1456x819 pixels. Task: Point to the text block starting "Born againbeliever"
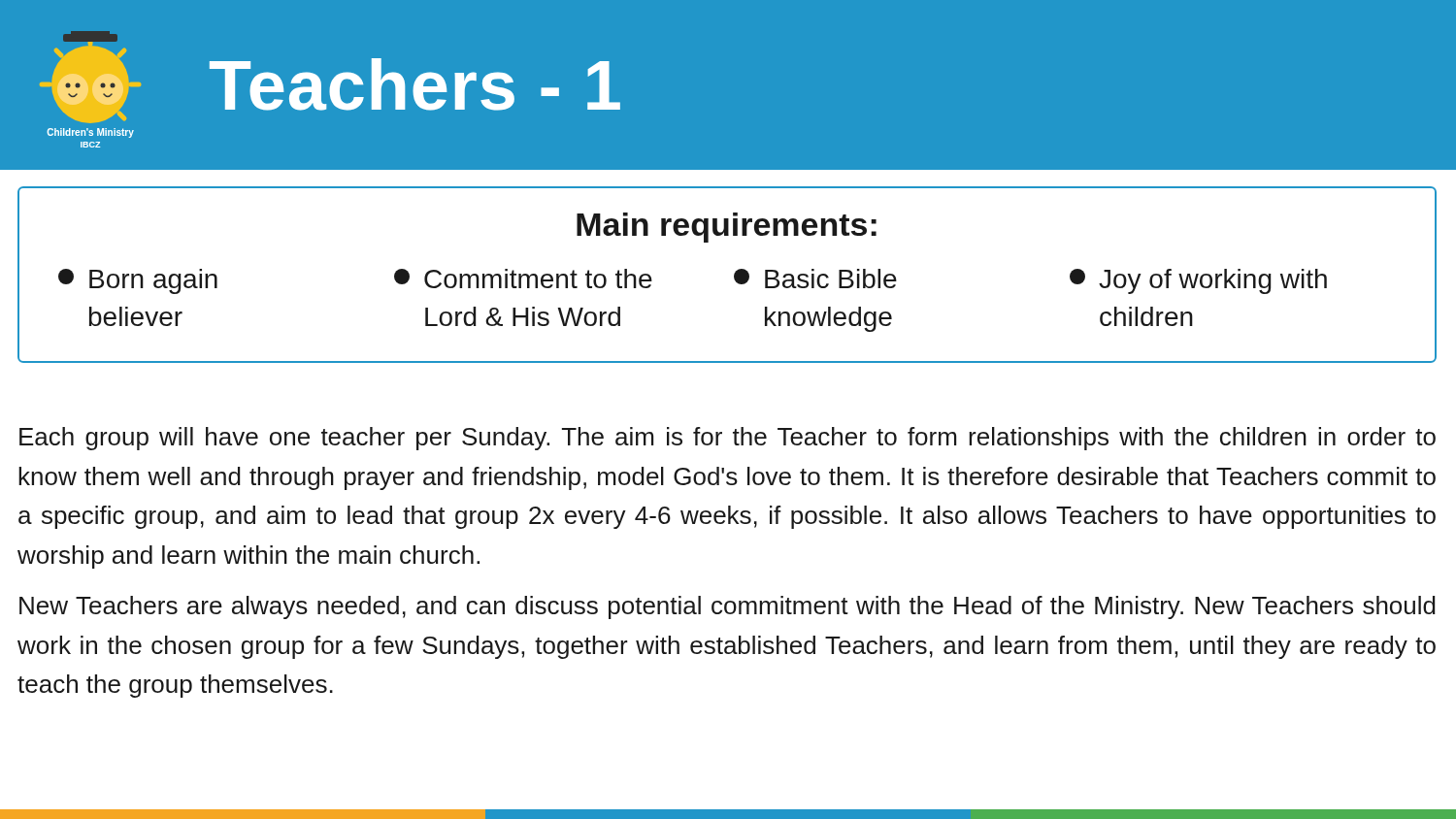(x=139, y=298)
